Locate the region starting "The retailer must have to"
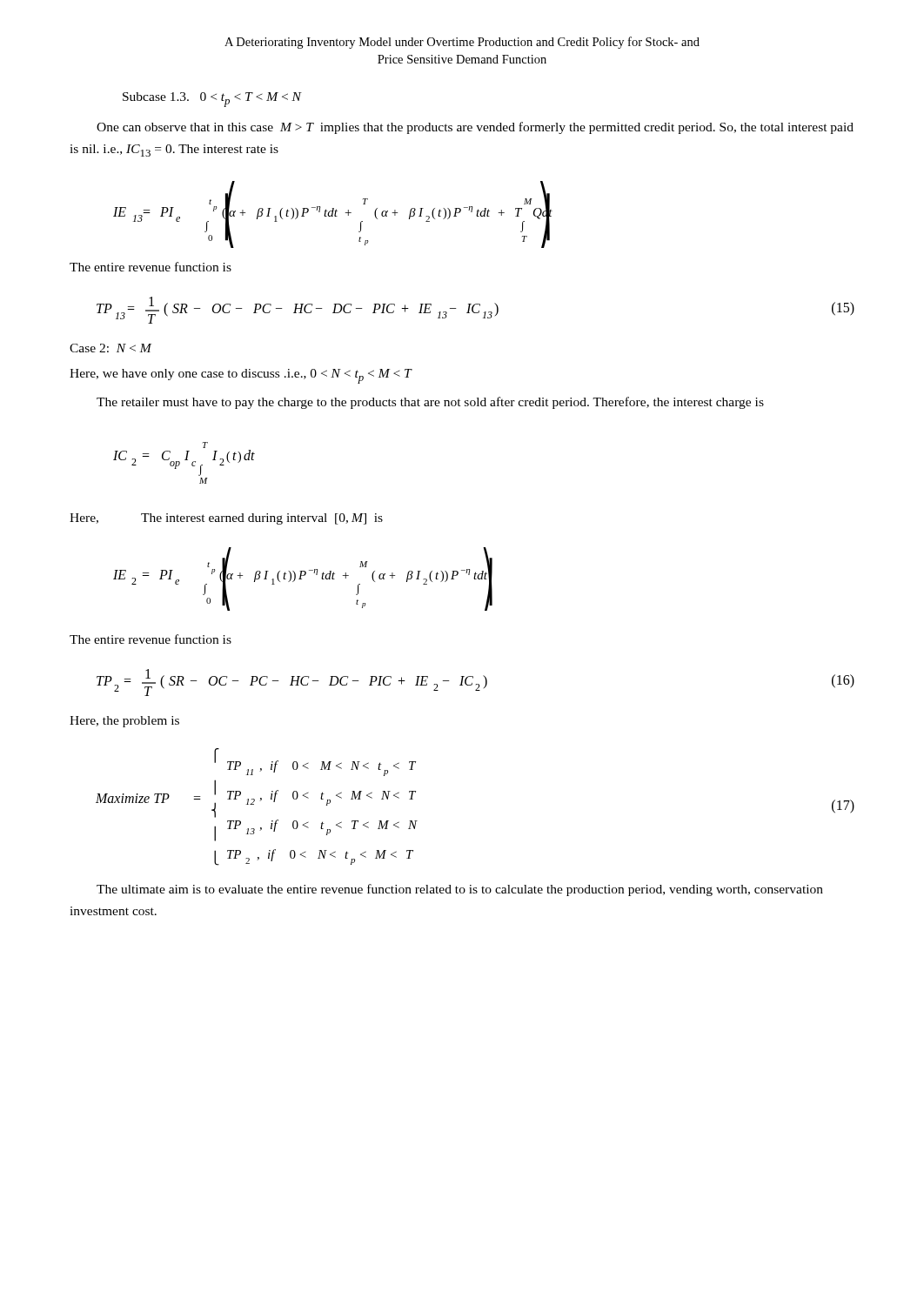Screen dimensions: 1305x924 tap(430, 402)
